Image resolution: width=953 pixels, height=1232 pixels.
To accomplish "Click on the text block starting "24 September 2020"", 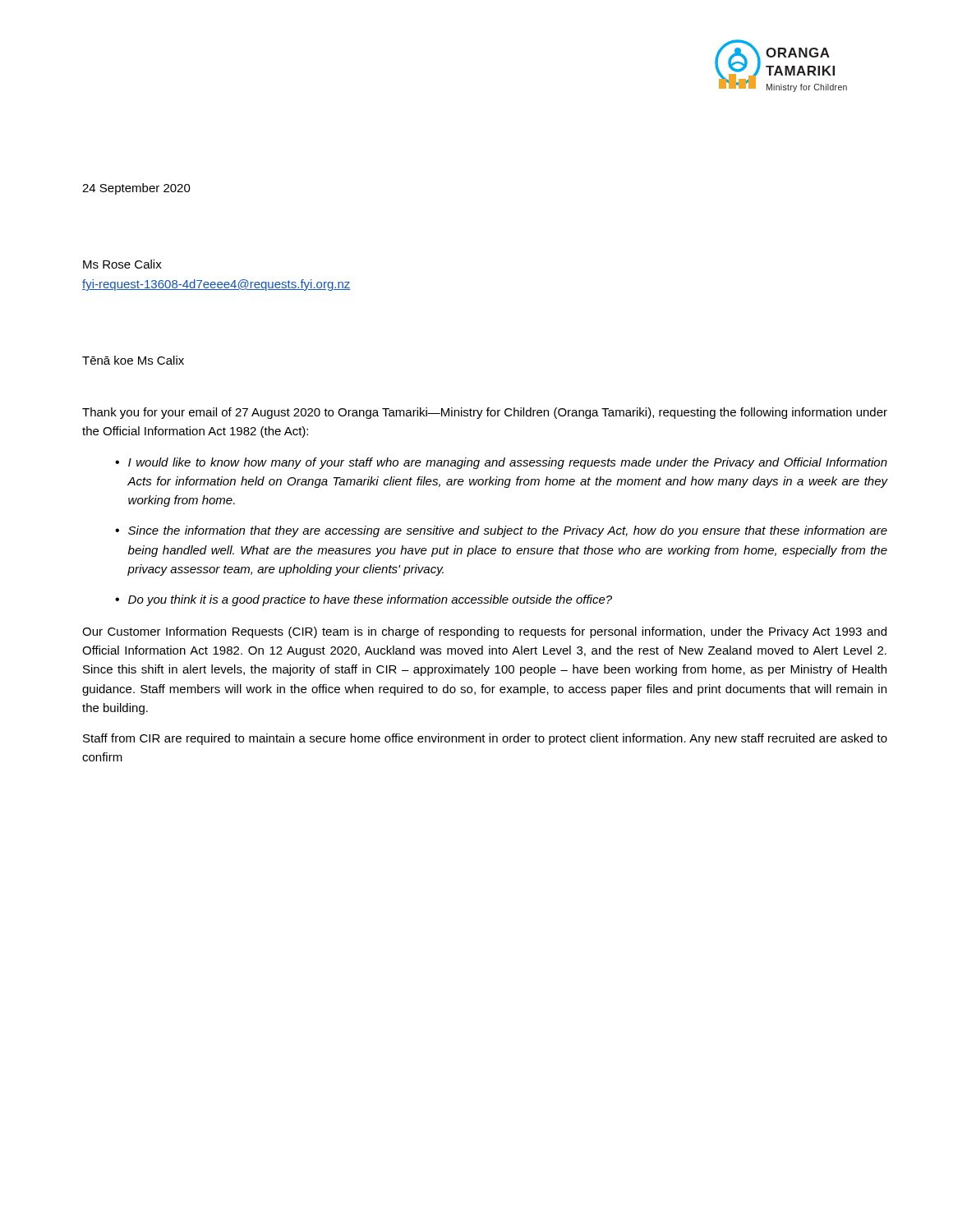I will pyautogui.click(x=136, y=188).
